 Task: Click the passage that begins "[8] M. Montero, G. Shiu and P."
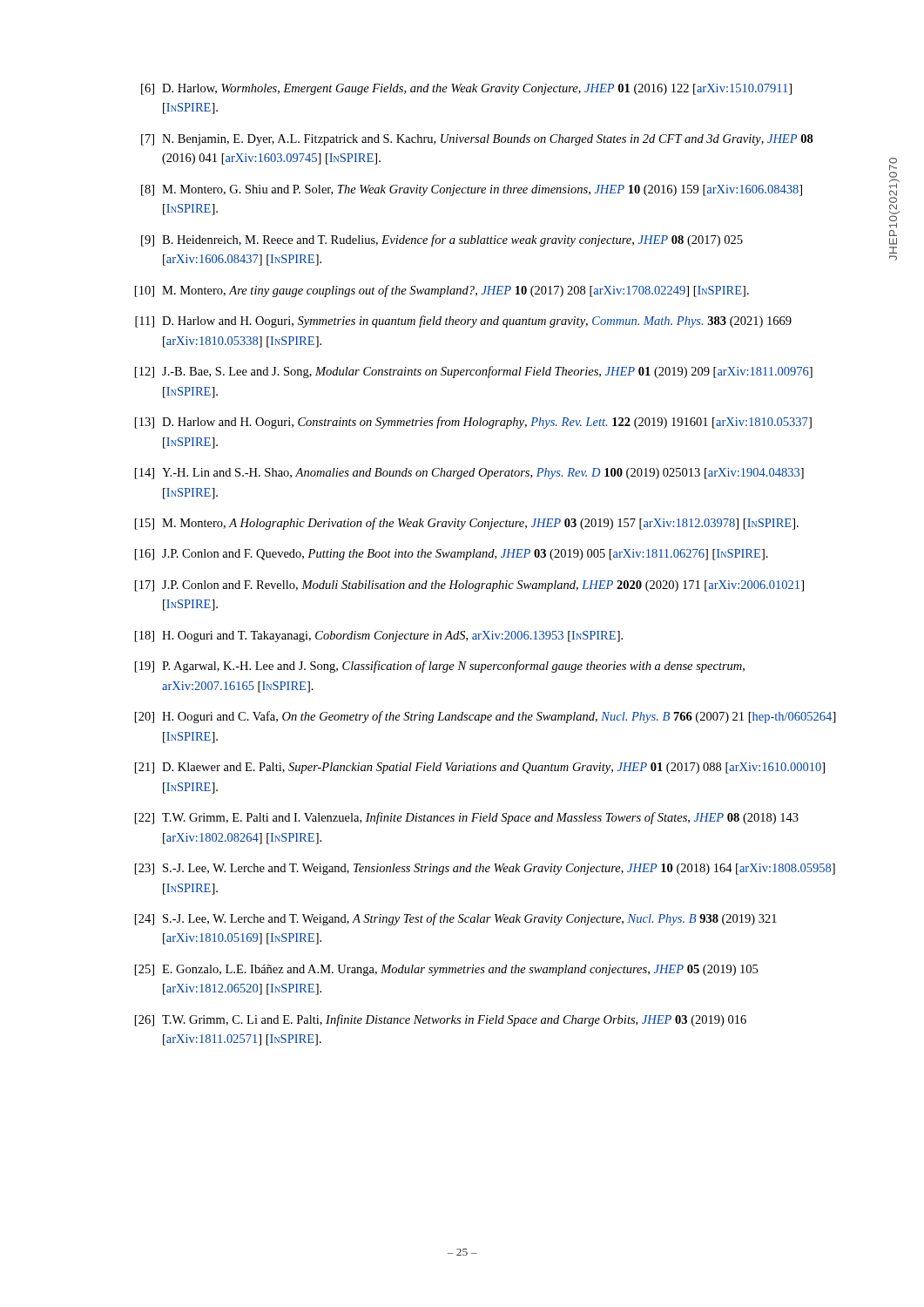coord(475,199)
